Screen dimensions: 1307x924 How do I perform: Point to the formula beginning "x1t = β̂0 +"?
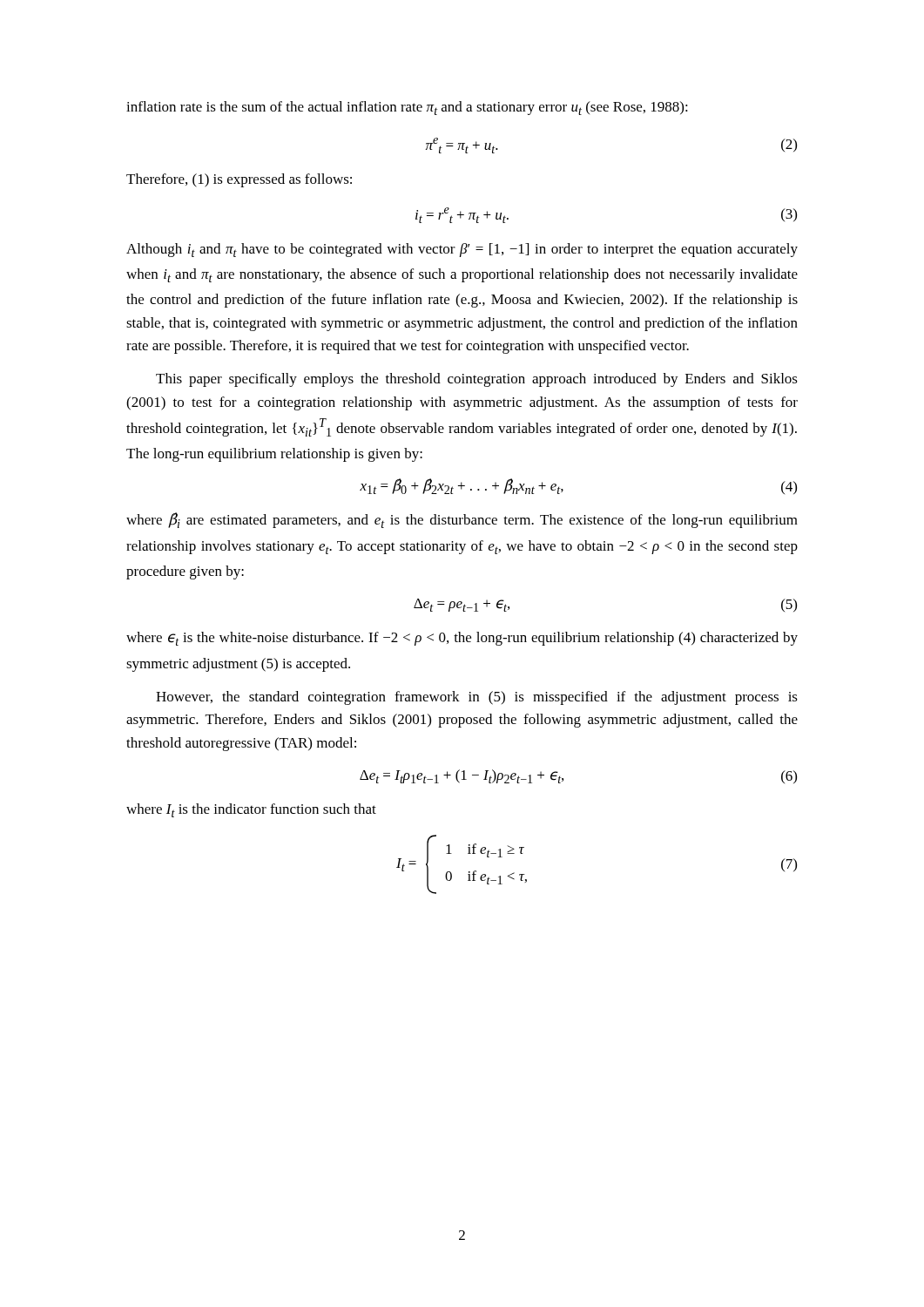tap(462, 487)
